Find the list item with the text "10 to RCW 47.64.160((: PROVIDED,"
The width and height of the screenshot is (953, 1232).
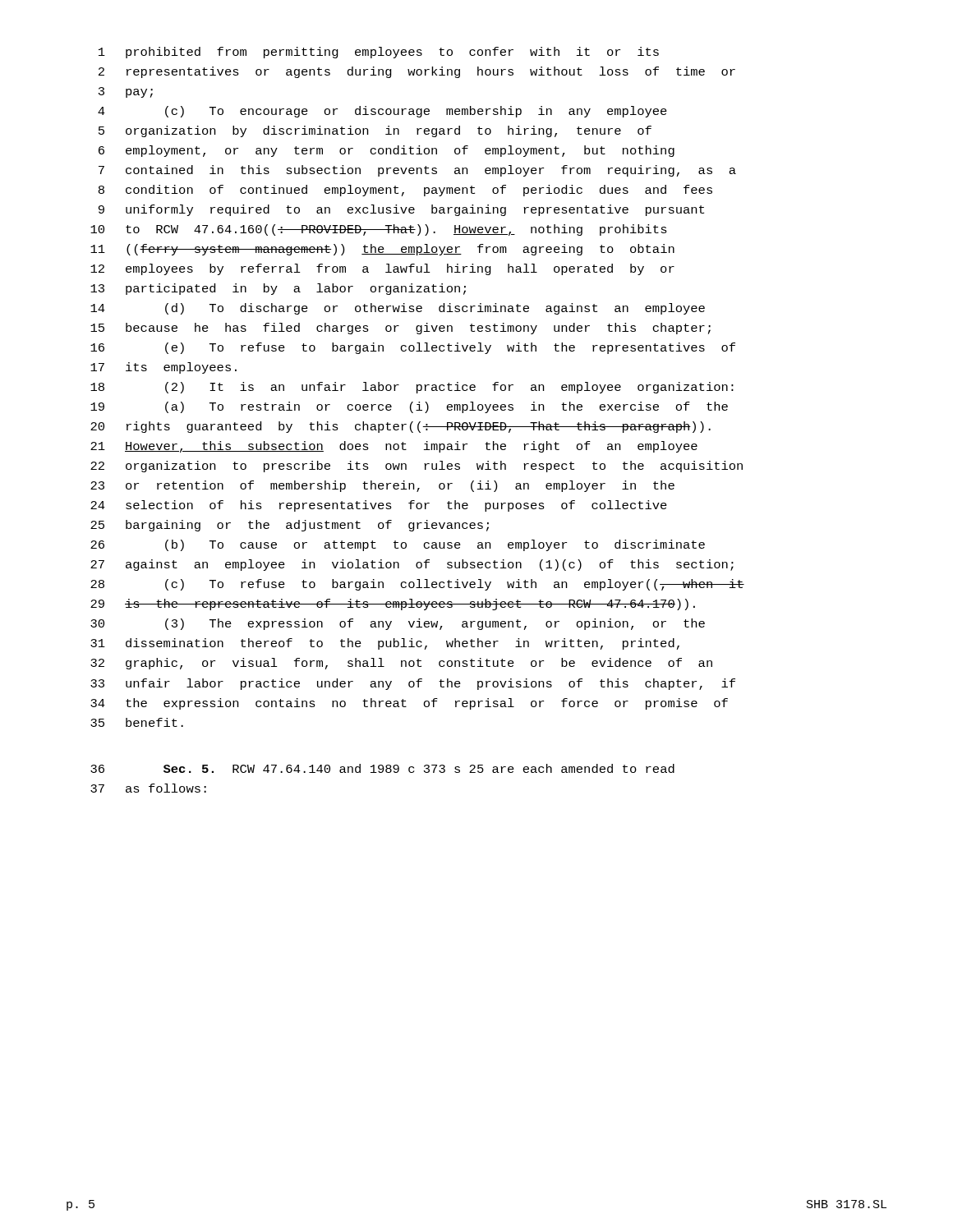tap(476, 230)
